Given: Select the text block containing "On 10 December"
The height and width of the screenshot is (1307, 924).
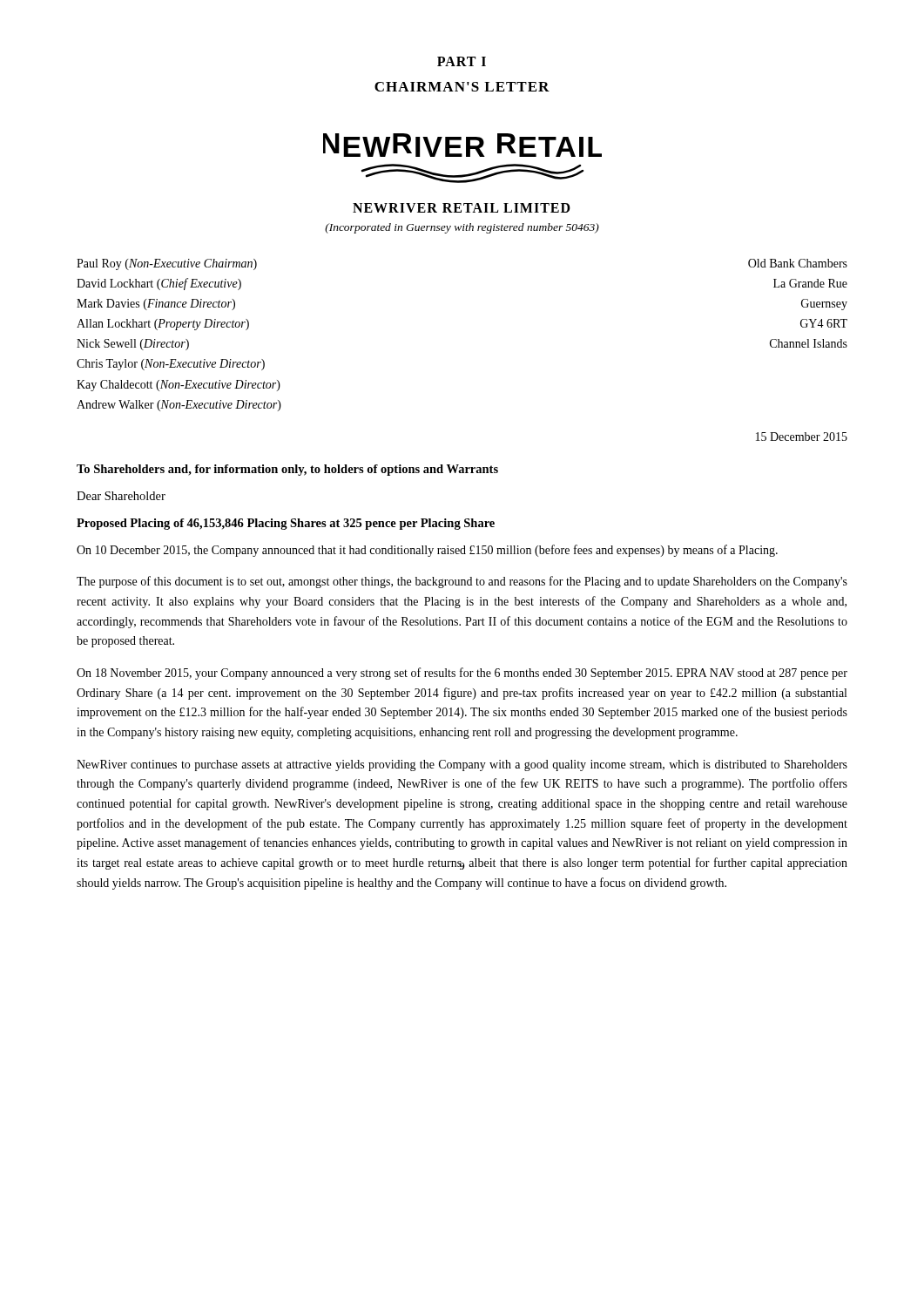Looking at the screenshot, I should pyautogui.click(x=427, y=550).
